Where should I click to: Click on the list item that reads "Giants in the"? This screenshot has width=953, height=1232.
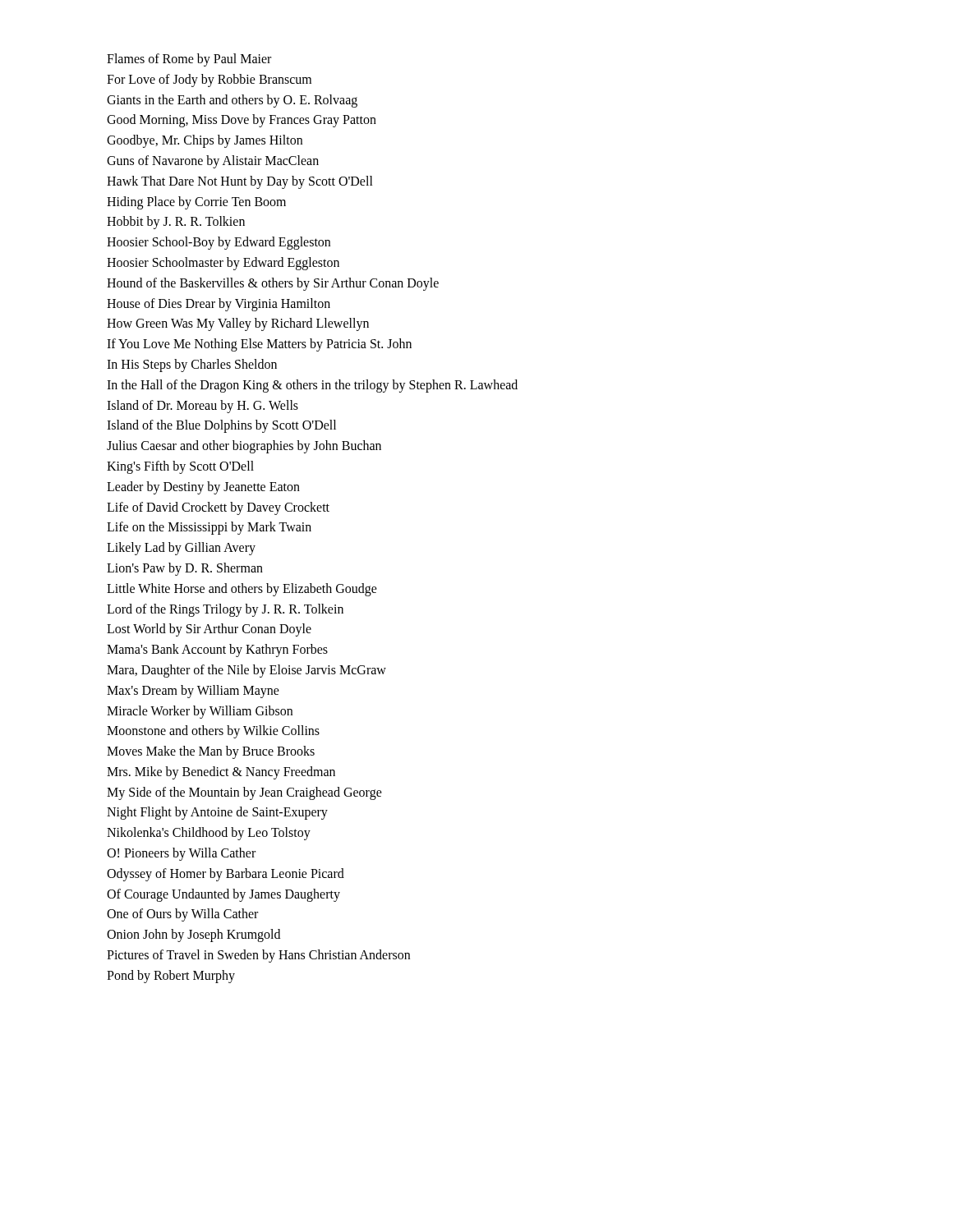tap(232, 101)
